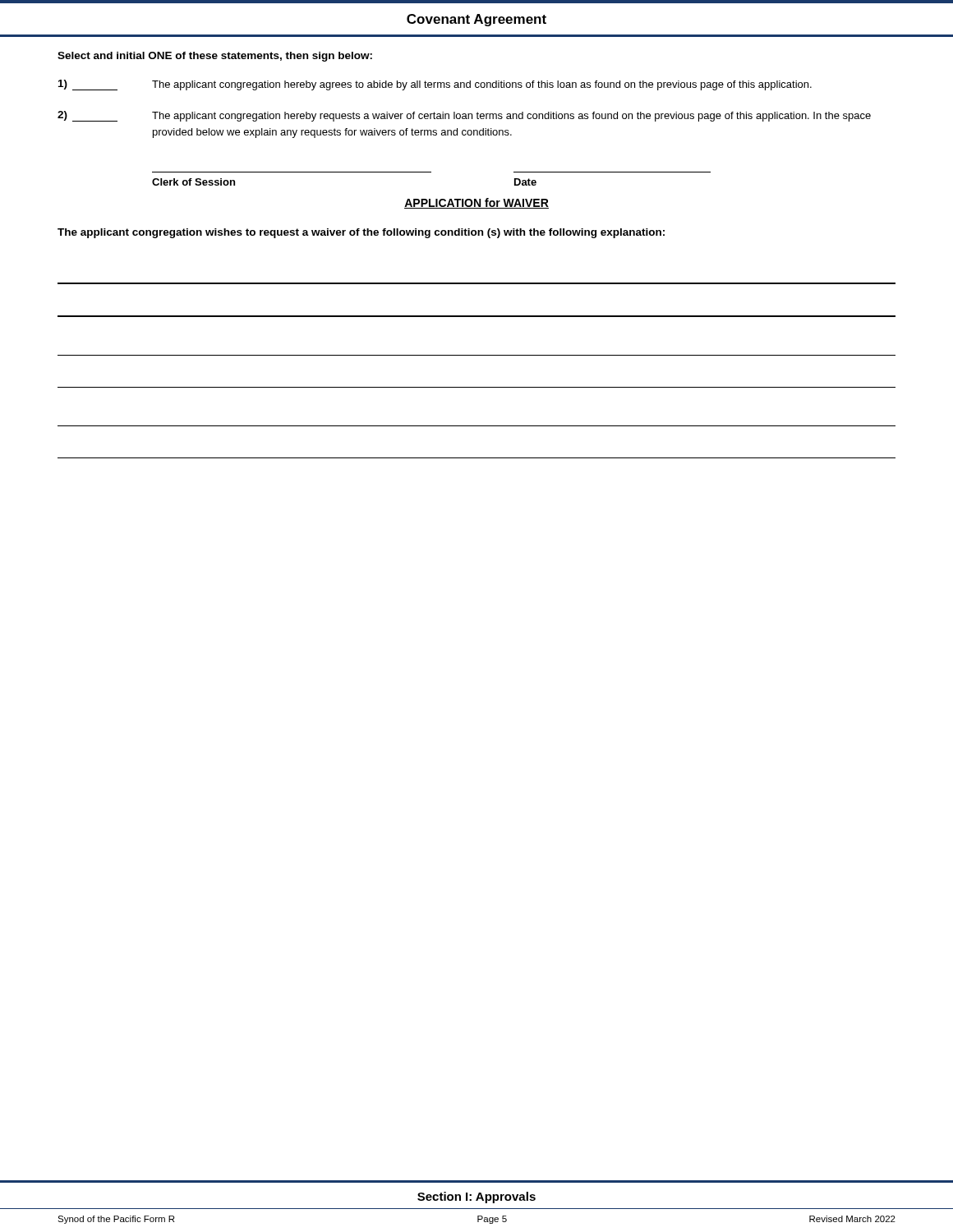Screen dimensions: 1232x953
Task: Find the block on this page that starts "The applicant congregation wishes to request"
Action: pyautogui.click(x=362, y=232)
